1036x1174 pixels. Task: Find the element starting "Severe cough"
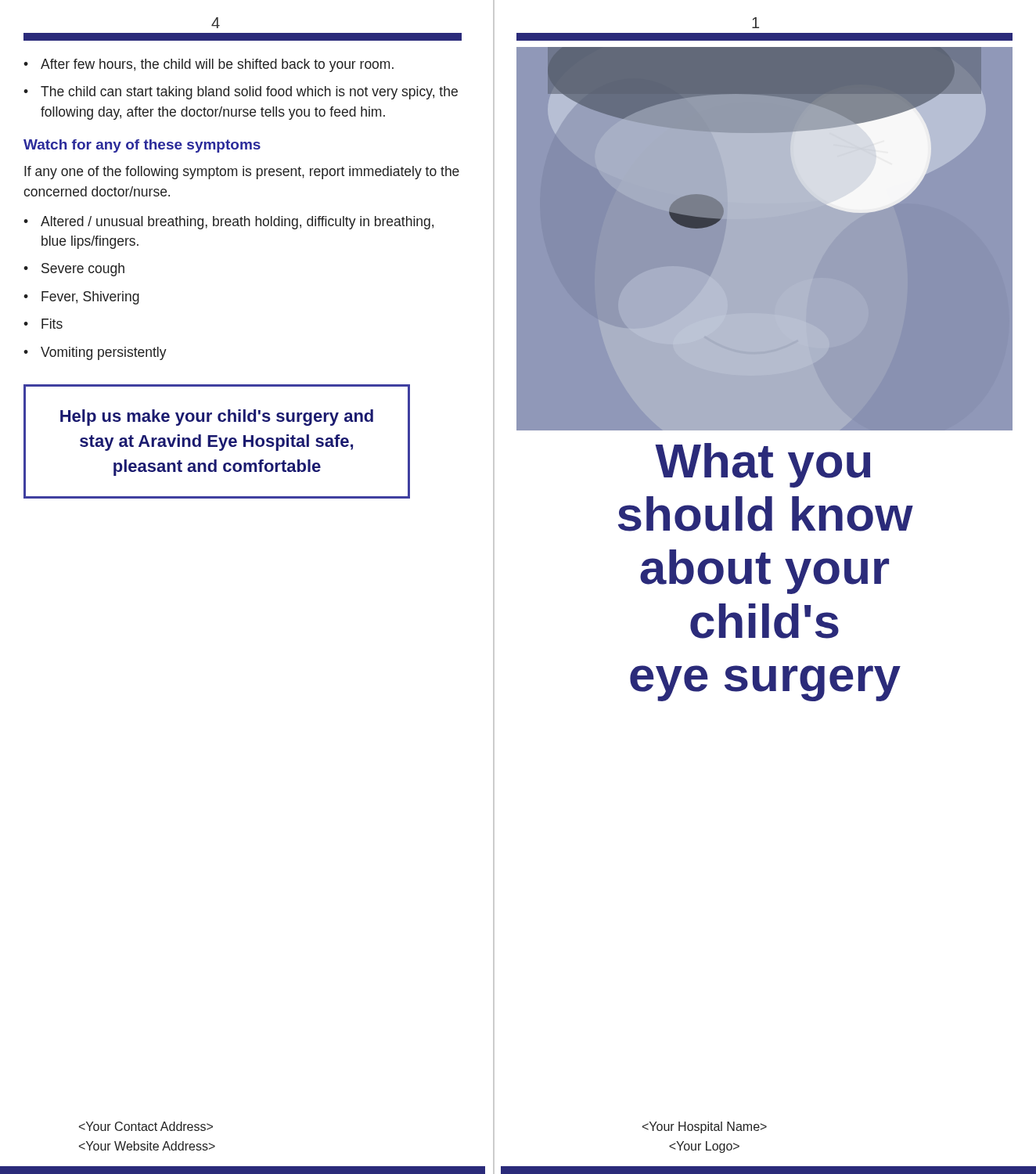point(83,269)
